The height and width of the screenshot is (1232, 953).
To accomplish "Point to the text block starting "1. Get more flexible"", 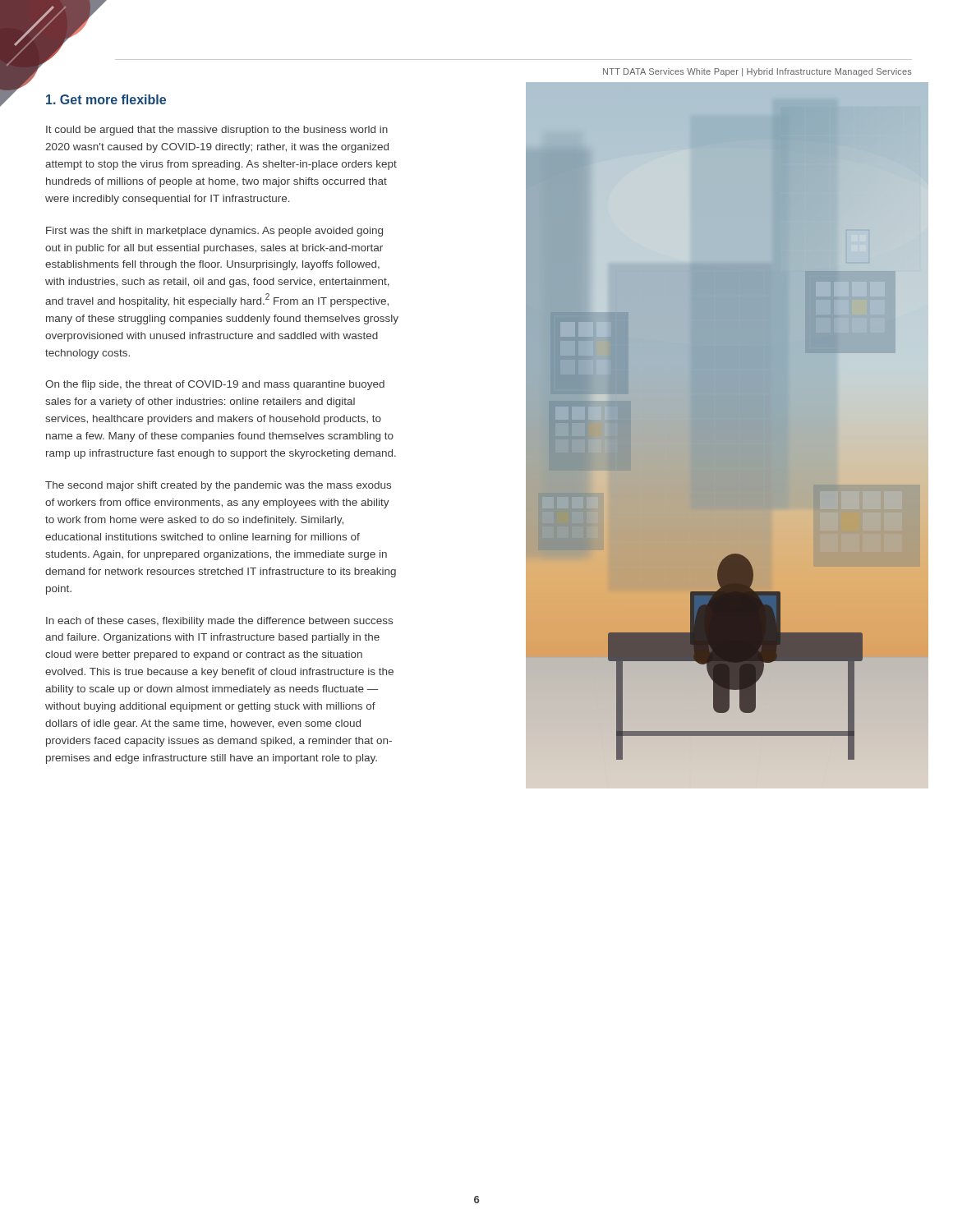I will (106, 100).
